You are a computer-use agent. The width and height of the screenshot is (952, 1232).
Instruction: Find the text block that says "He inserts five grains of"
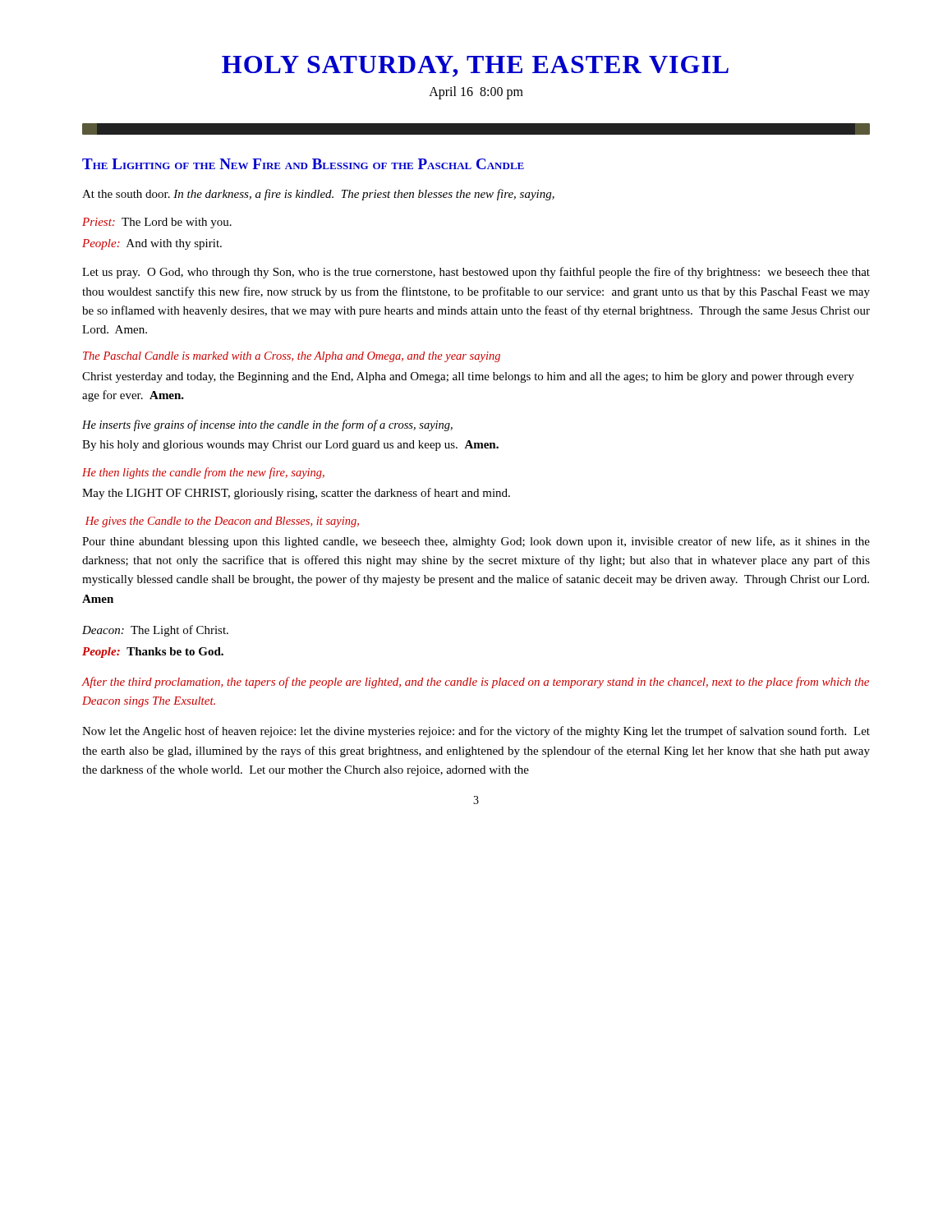(476, 433)
